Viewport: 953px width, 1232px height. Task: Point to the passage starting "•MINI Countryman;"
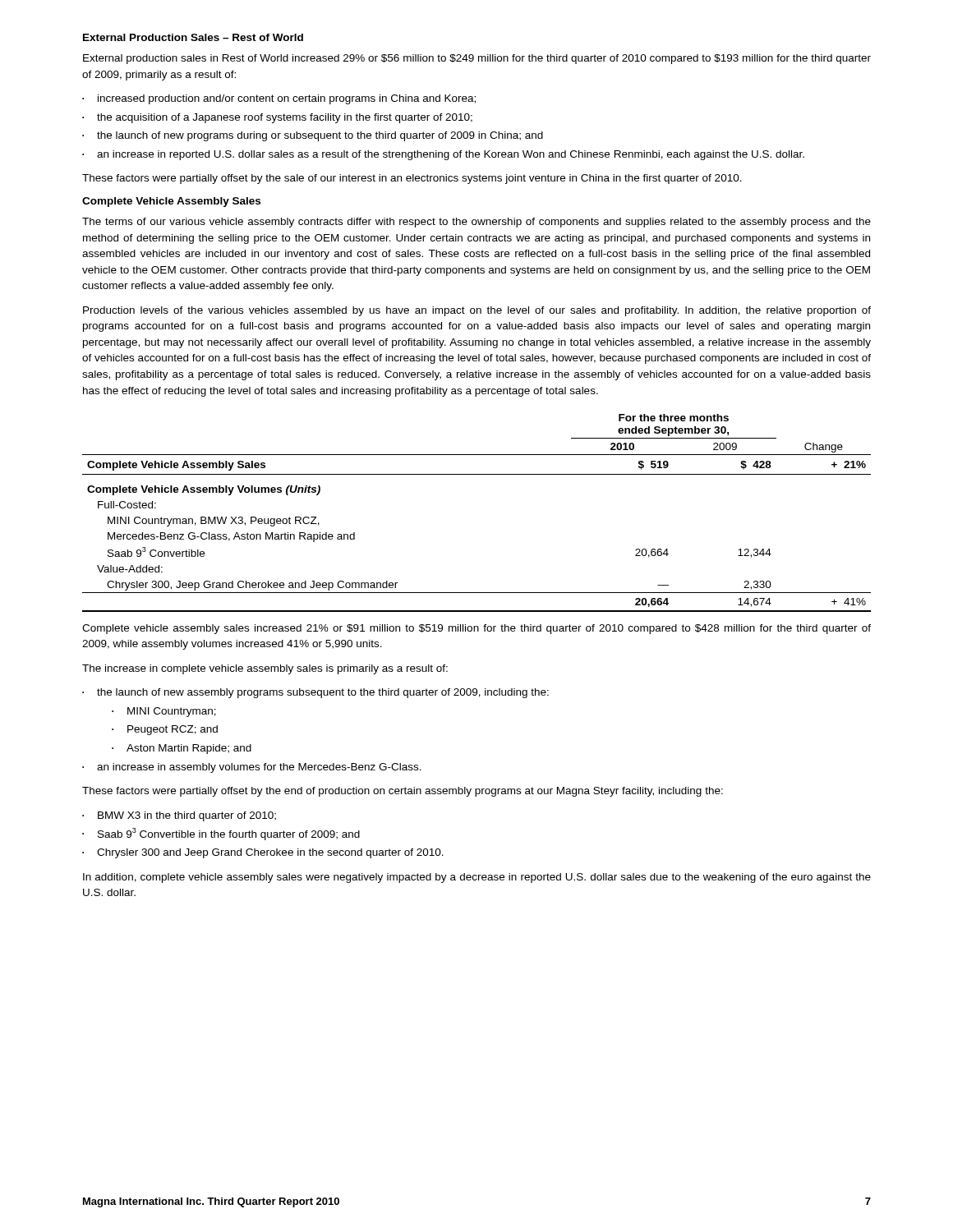(149, 711)
